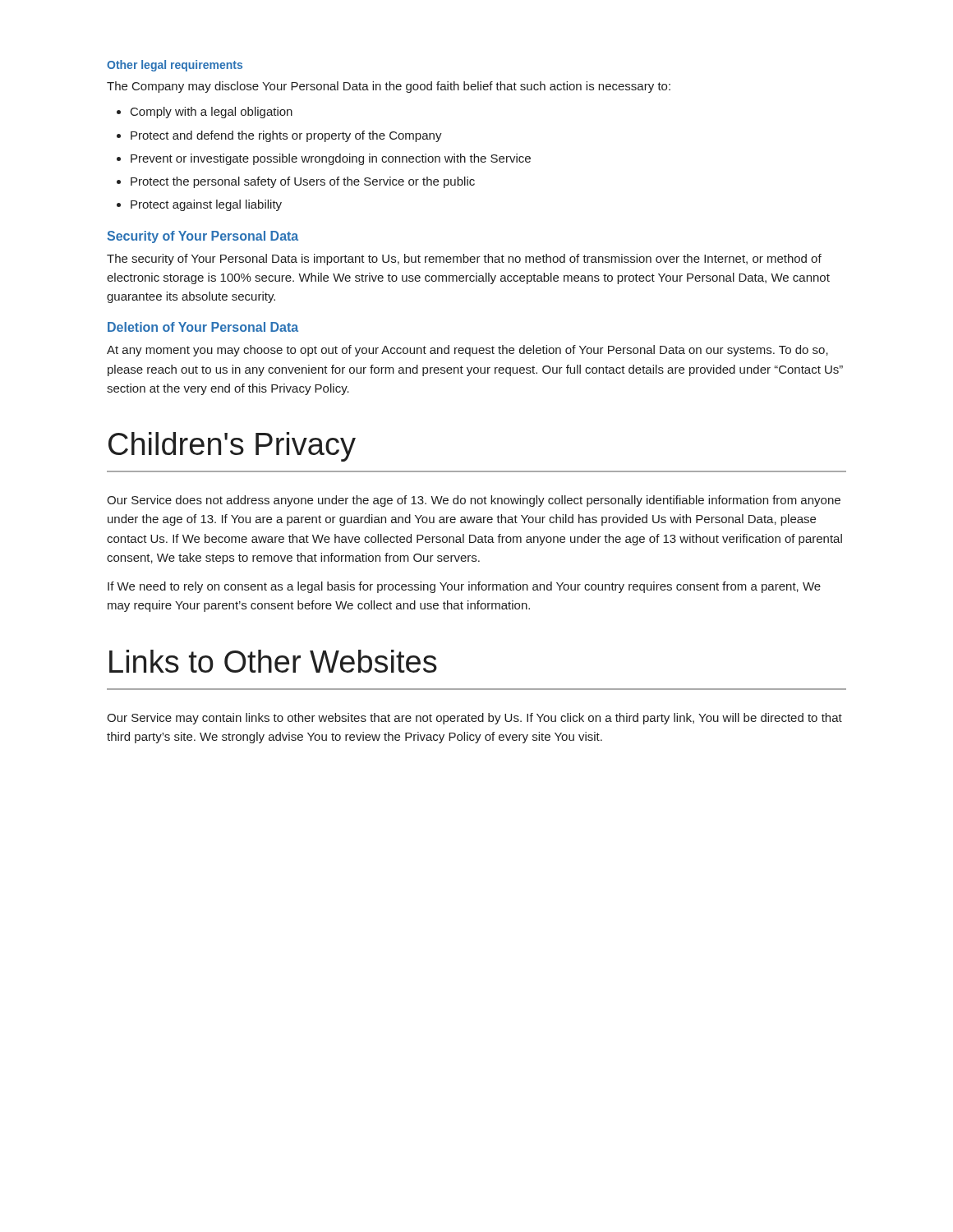Image resolution: width=953 pixels, height=1232 pixels.
Task: Locate the region starting "If We need to rely on"
Action: click(x=464, y=596)
